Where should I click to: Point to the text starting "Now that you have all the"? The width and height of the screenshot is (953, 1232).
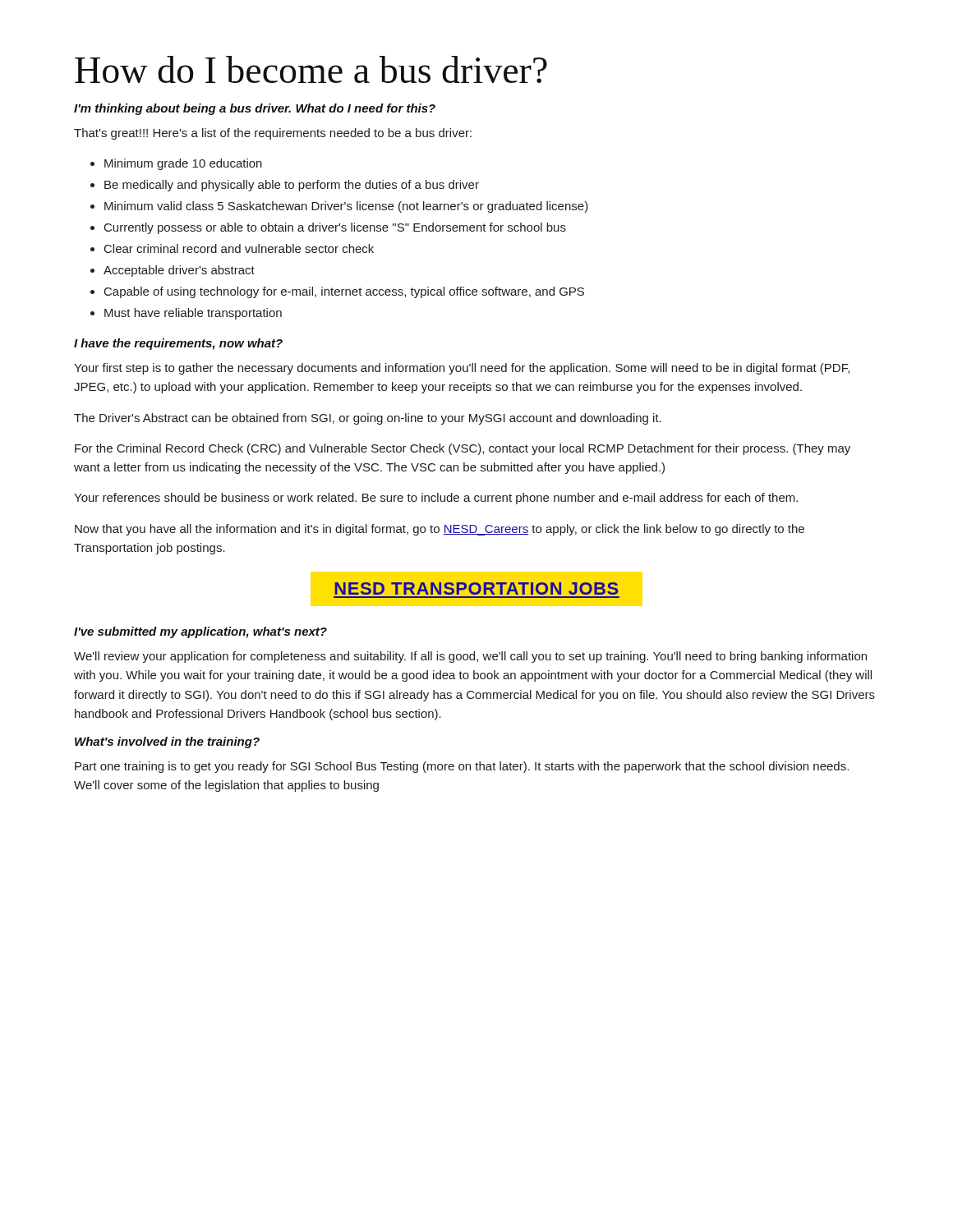[476, 538]
